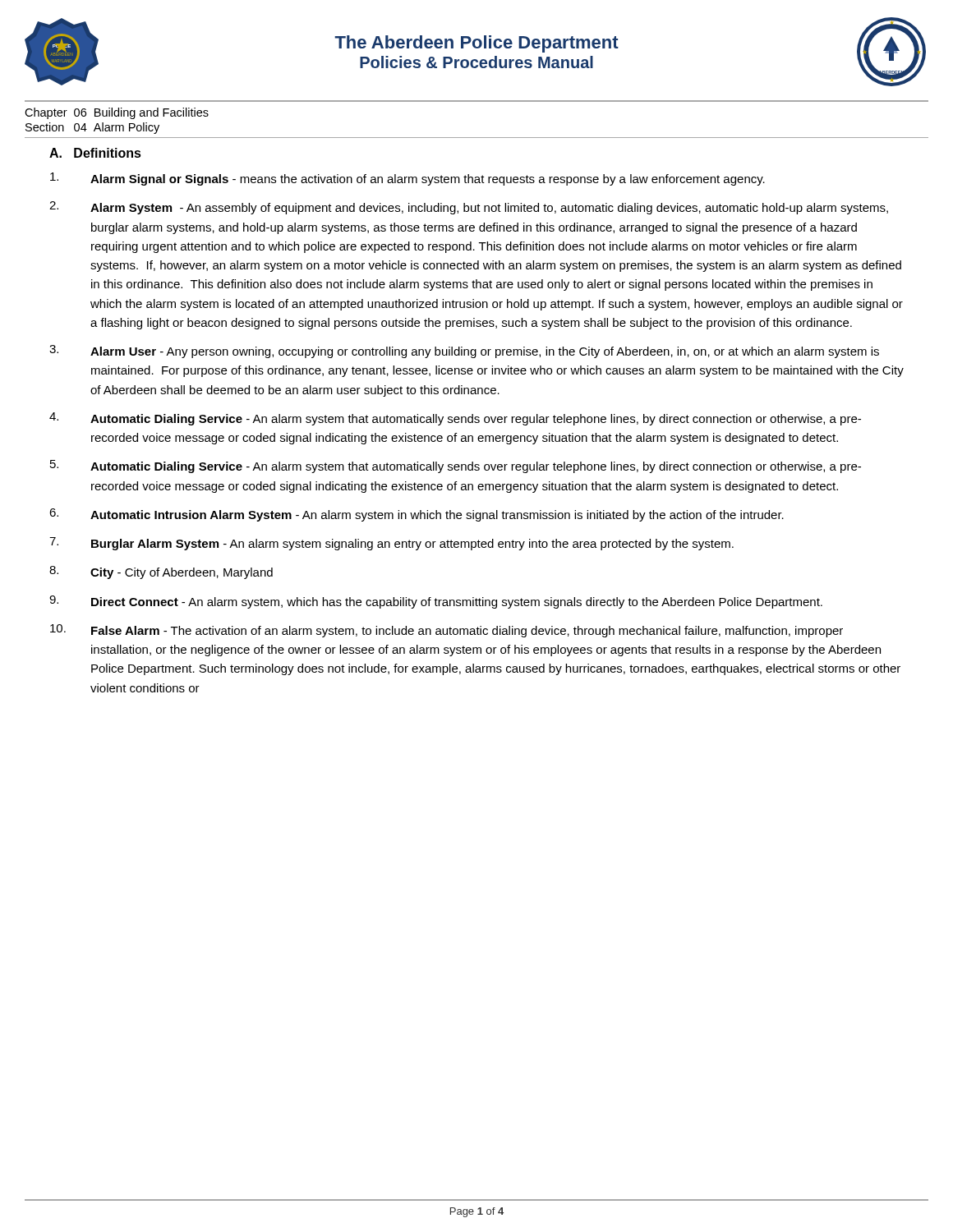
Task: Navigate to the passage starting "7. Burglar Alarm System"
Action: [x=476, y=543]
